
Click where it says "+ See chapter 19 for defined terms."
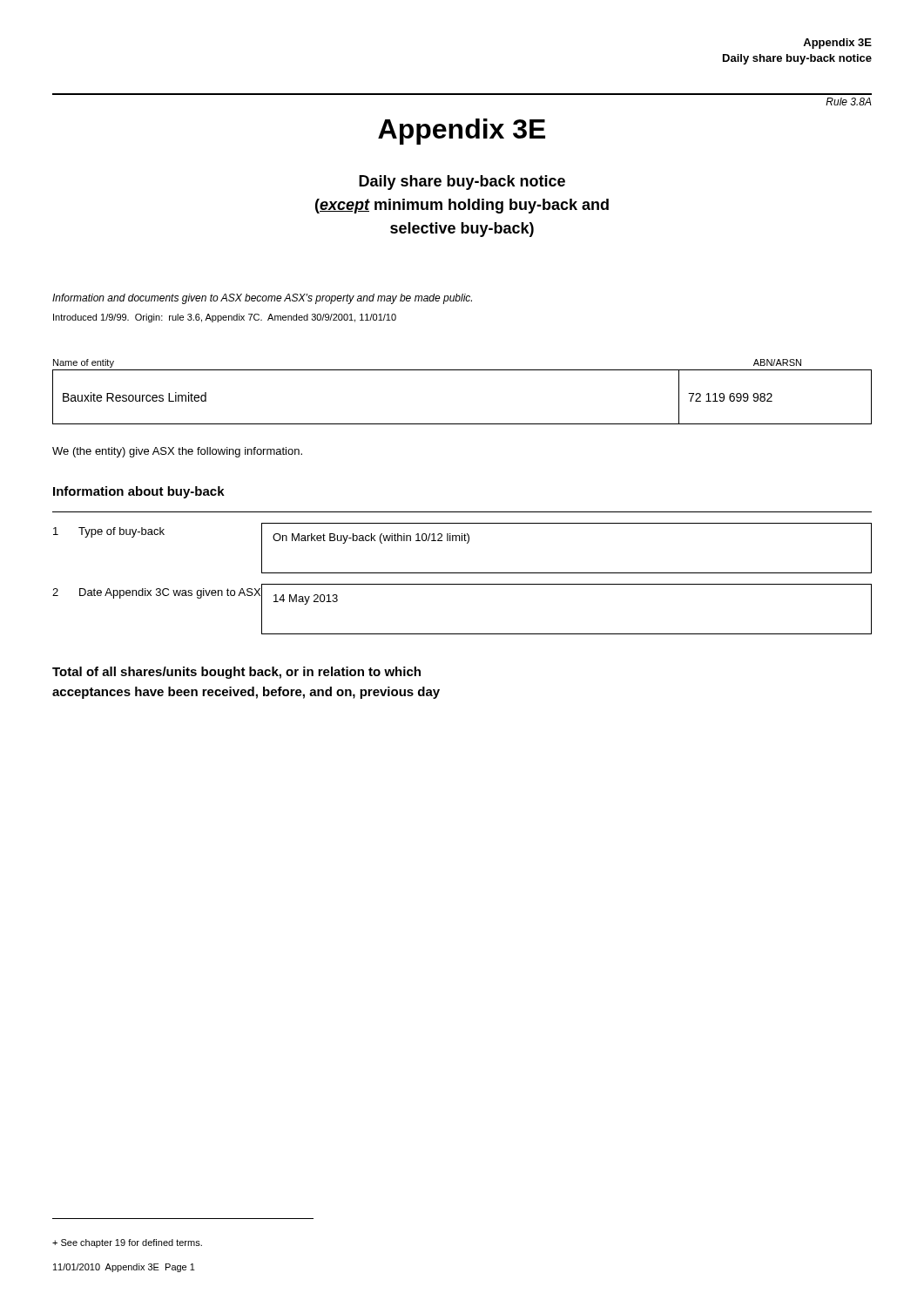[128, 1243]
